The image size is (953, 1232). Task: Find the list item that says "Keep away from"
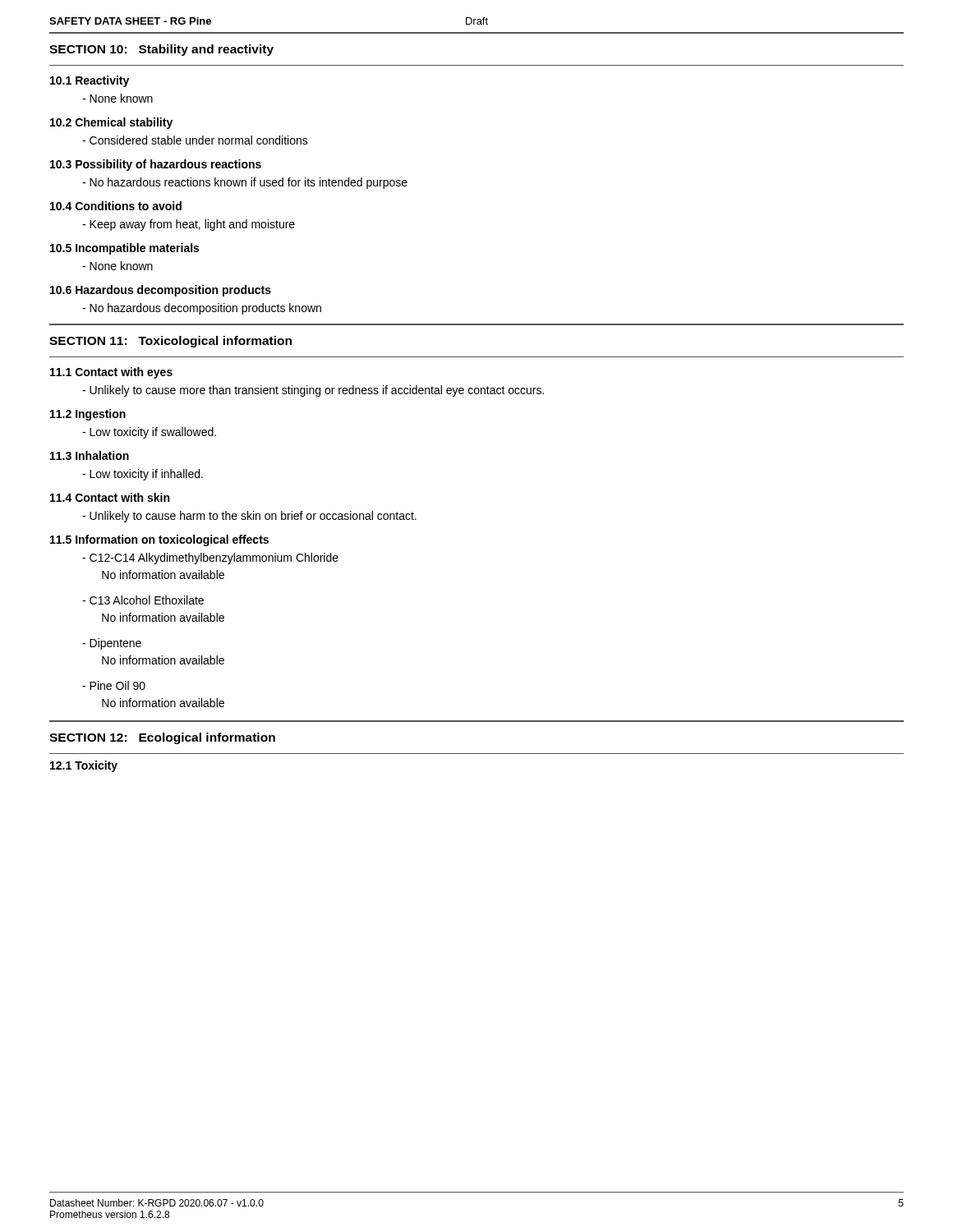(x=189, y=224)
